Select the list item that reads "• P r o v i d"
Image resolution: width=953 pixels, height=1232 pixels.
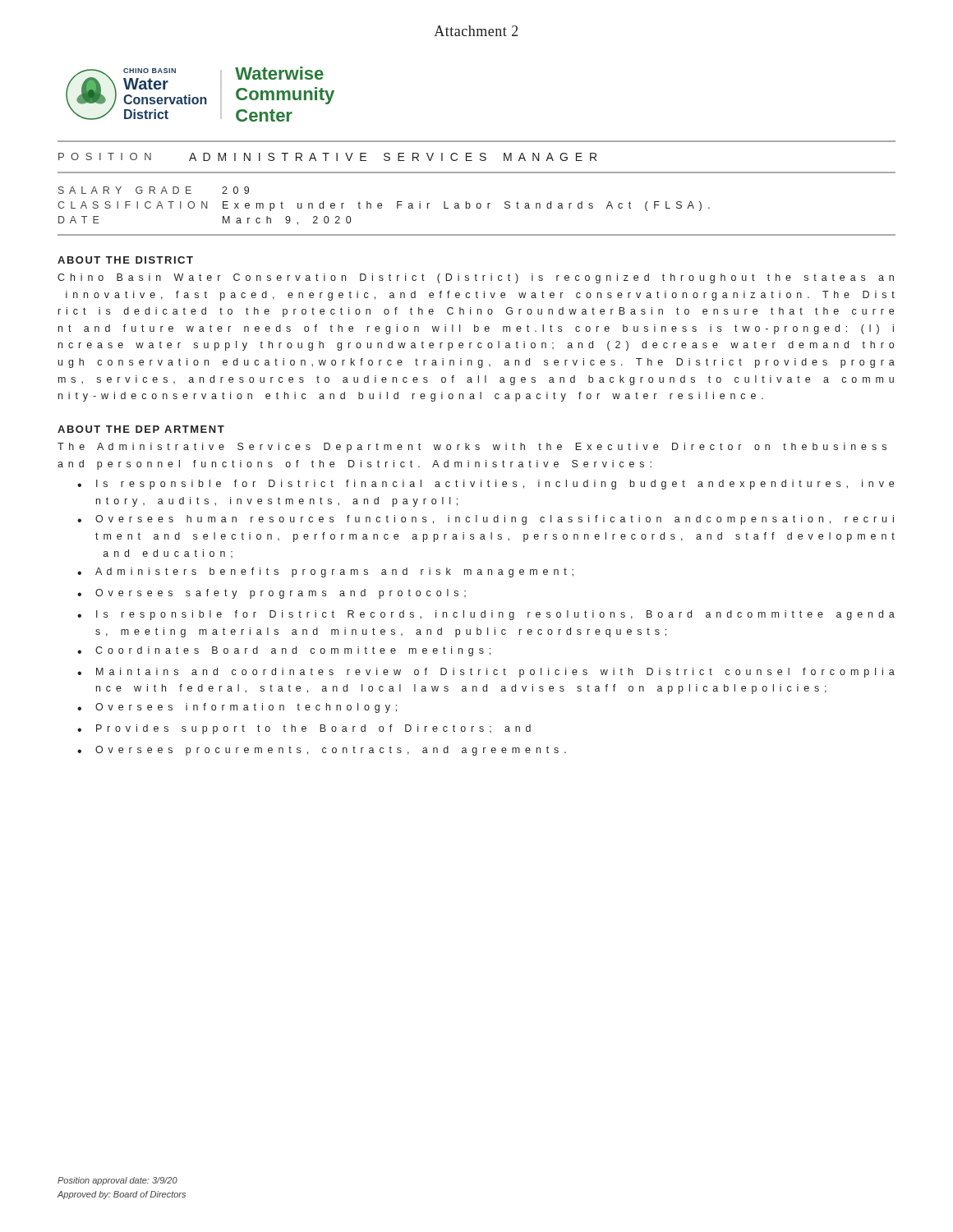(486, 730)
